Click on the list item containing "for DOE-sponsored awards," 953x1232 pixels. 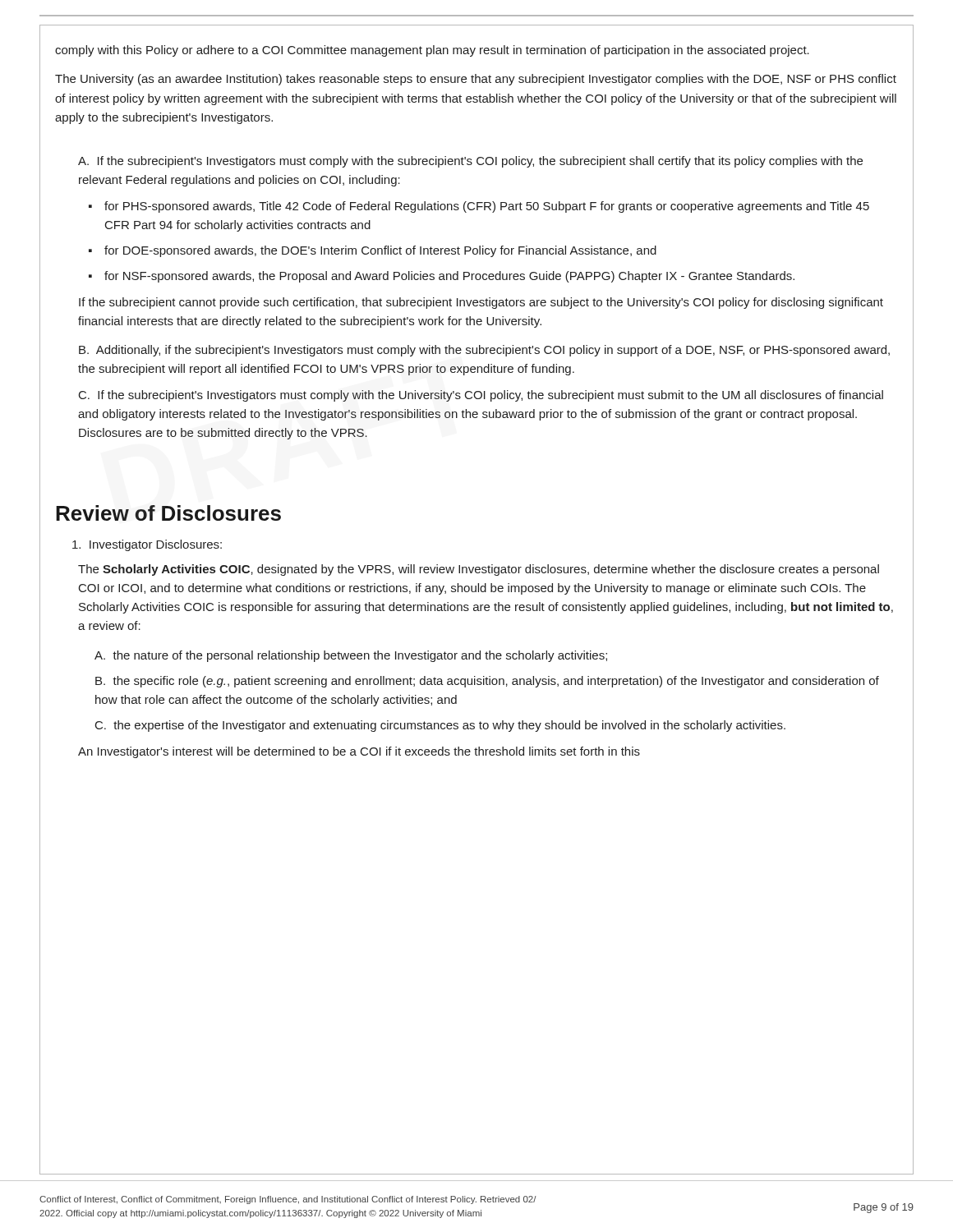(381, 250)
